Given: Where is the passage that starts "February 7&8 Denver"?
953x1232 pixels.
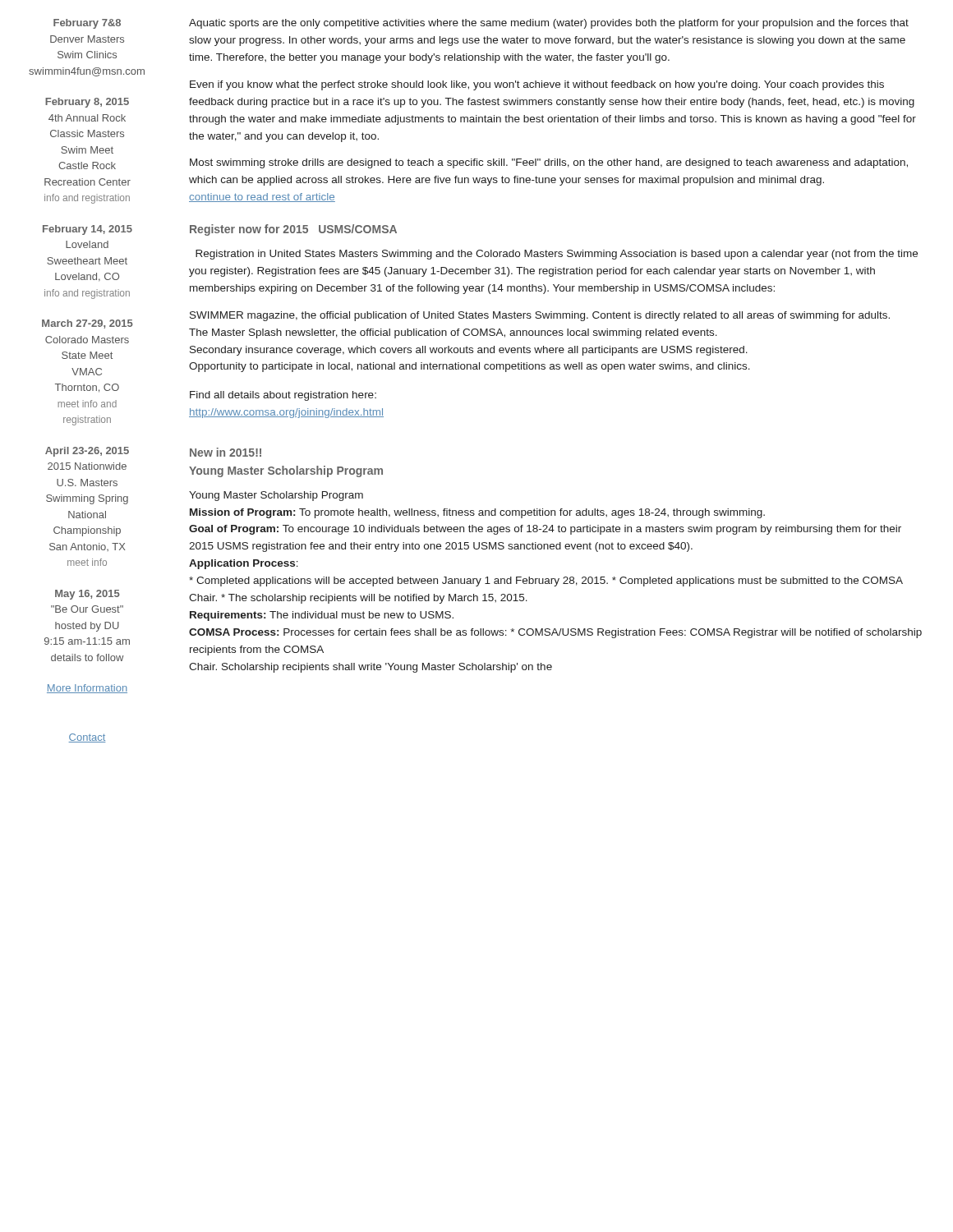Looking at the screenshot, I should [87, 47].
